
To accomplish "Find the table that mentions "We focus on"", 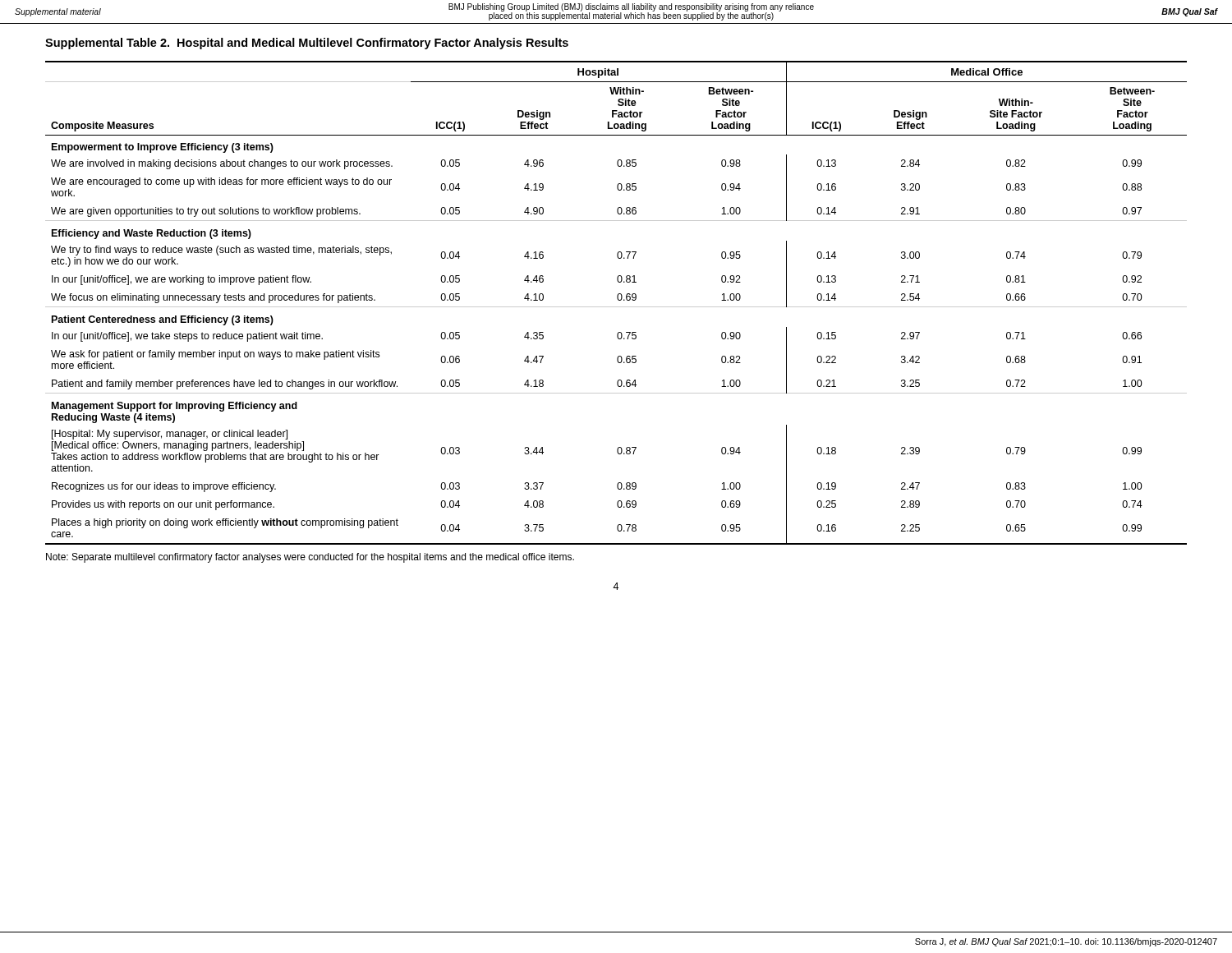I will coord(616,303).
